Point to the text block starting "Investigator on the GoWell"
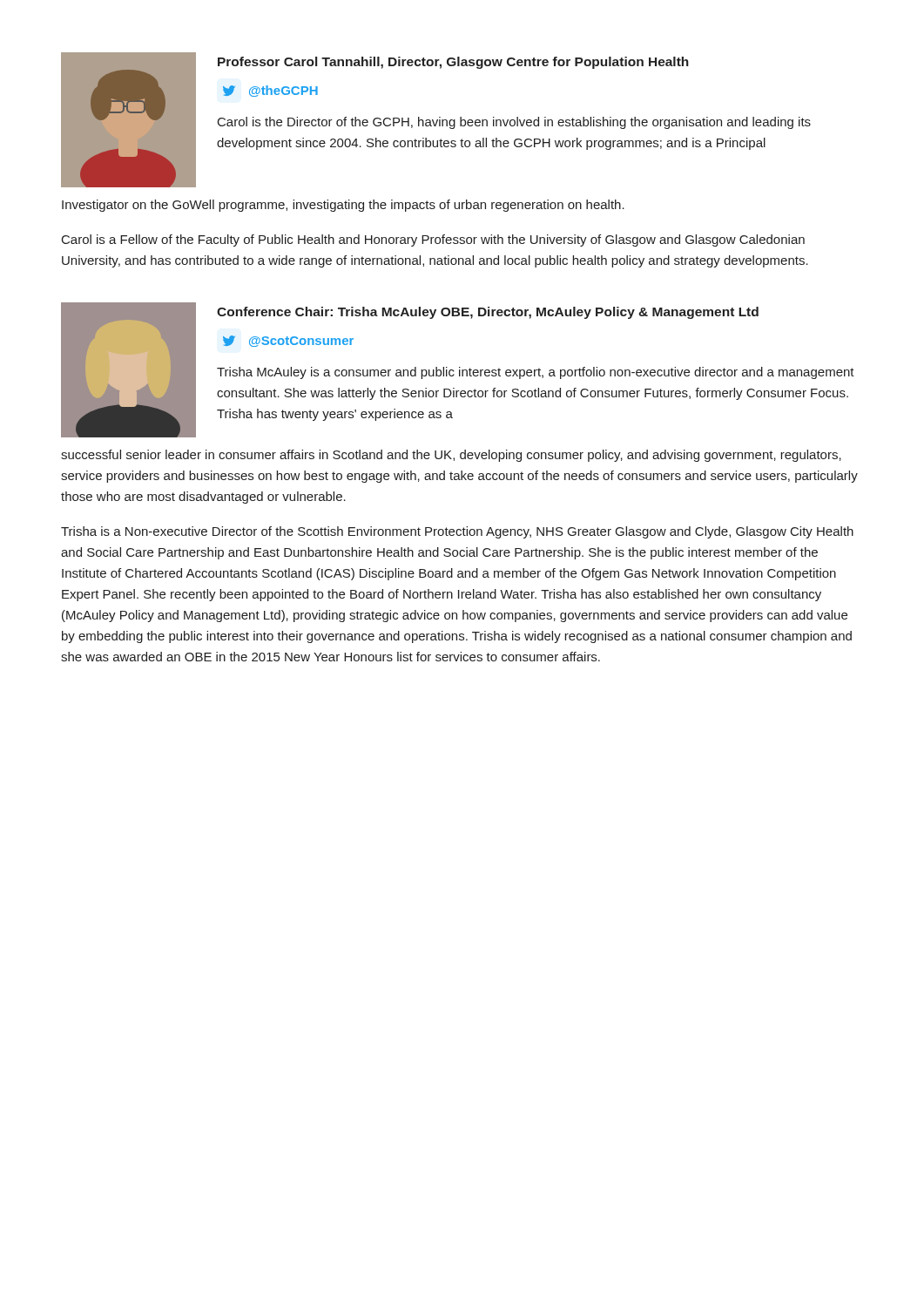 click(343, 204)
